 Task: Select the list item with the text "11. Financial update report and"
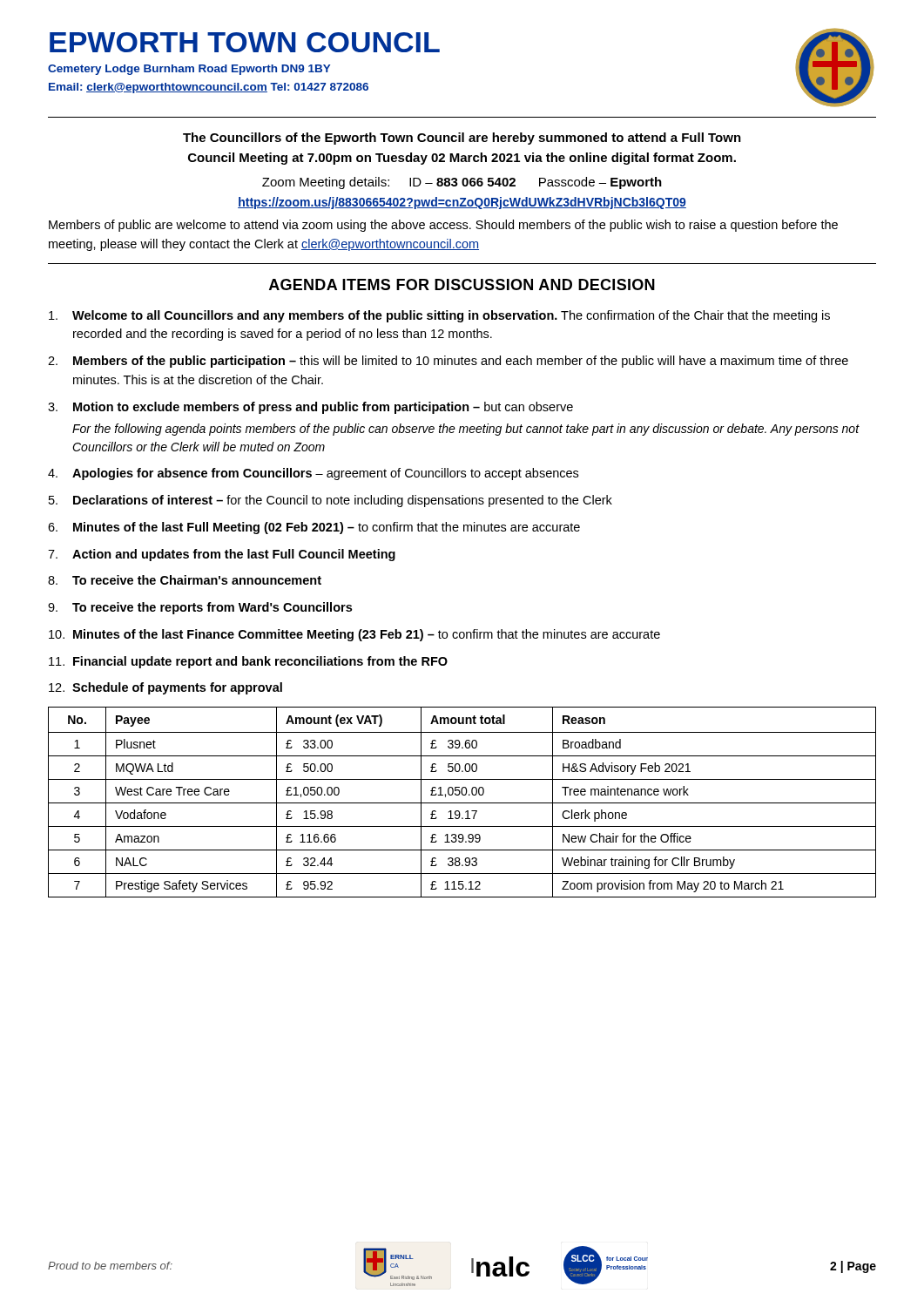point(248,662)
